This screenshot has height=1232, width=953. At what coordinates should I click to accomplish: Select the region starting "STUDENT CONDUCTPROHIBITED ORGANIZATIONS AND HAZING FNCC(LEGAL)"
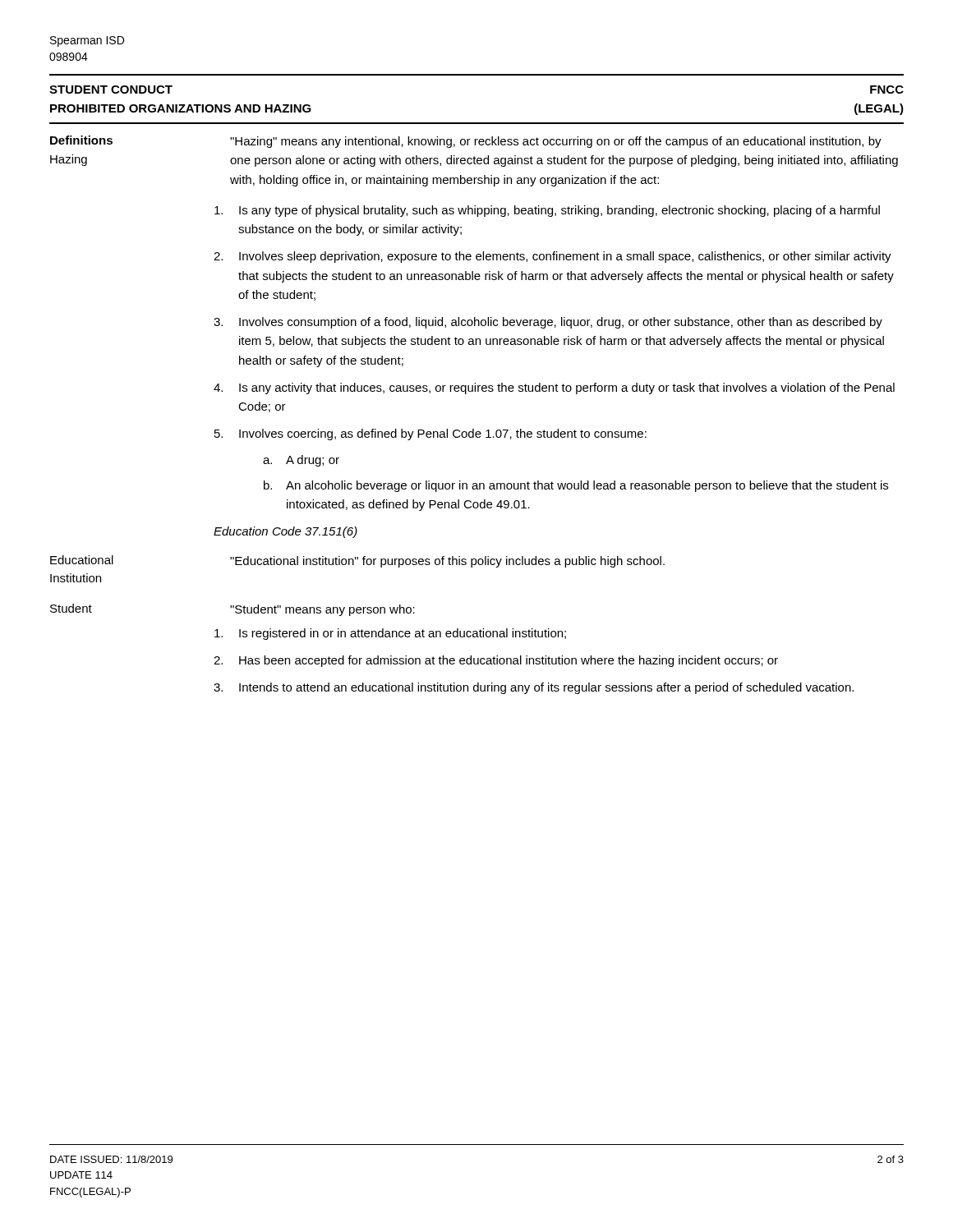(113, 89)
